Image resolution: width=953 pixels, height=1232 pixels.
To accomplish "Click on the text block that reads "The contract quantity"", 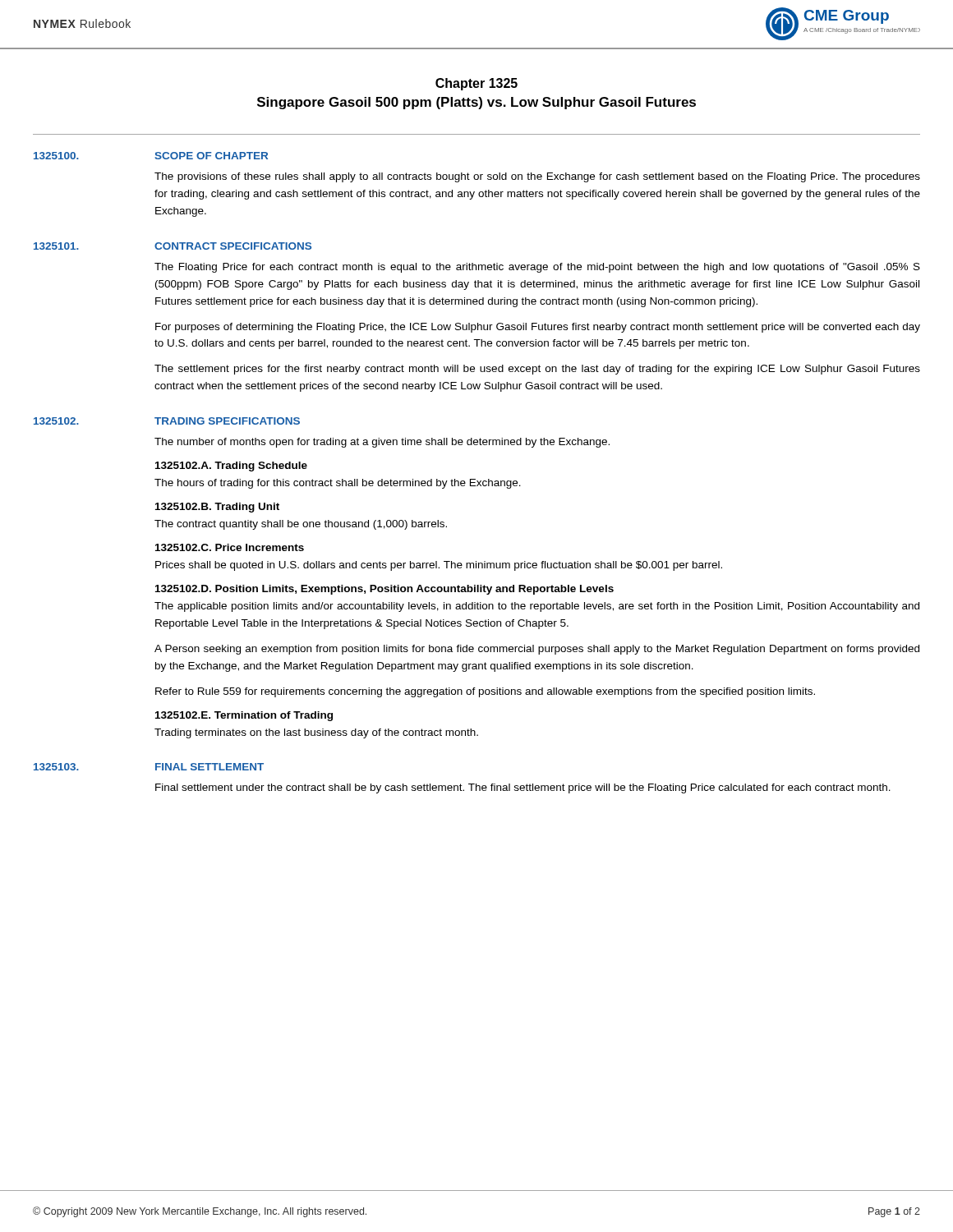I will pyautogui.click(x=301, y=524).
